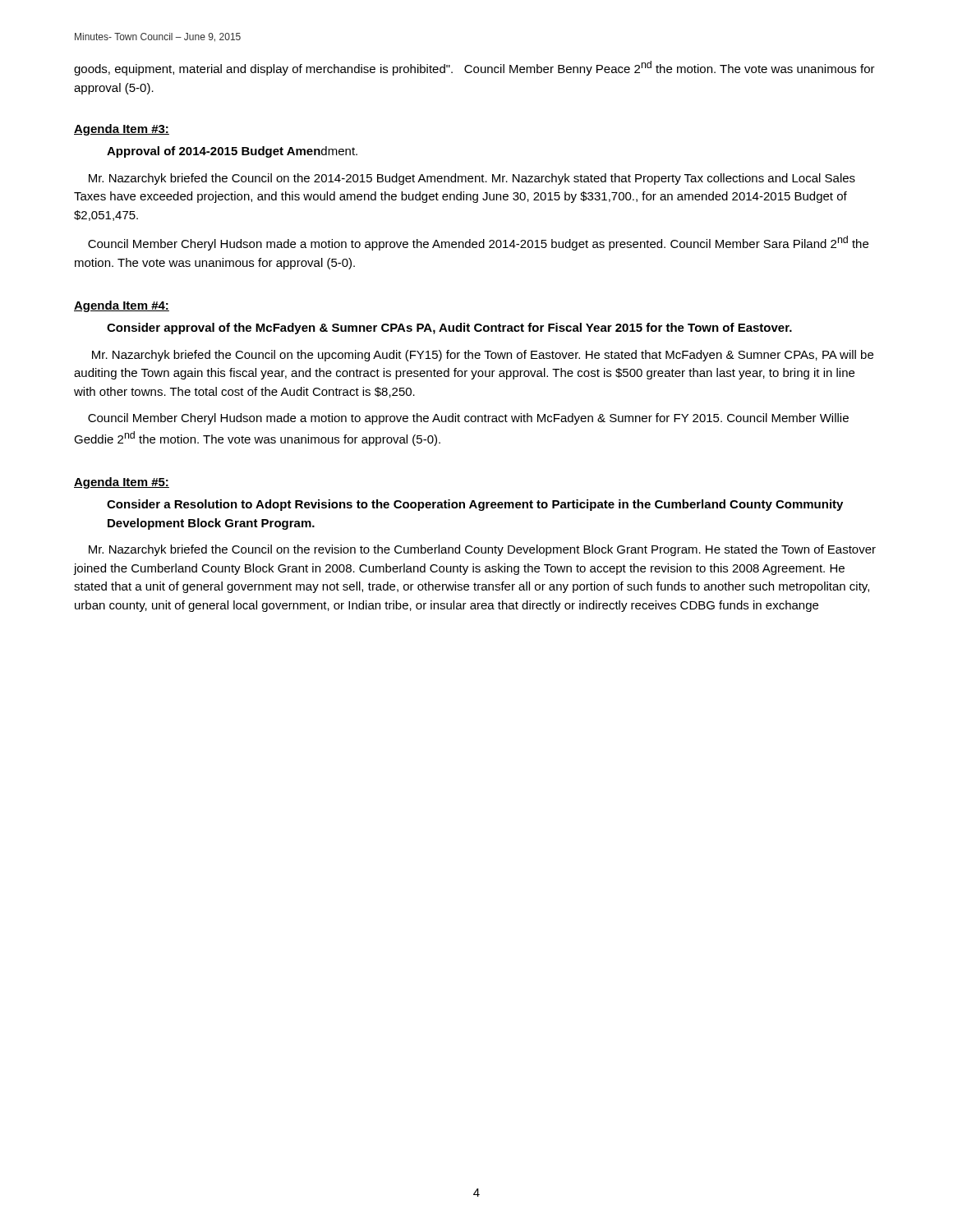The height and width of the screenshot is (1232, 953).
Task: Click on the text starting "Consider approval of the McFadyen"
Action: (x=493, y=328)
